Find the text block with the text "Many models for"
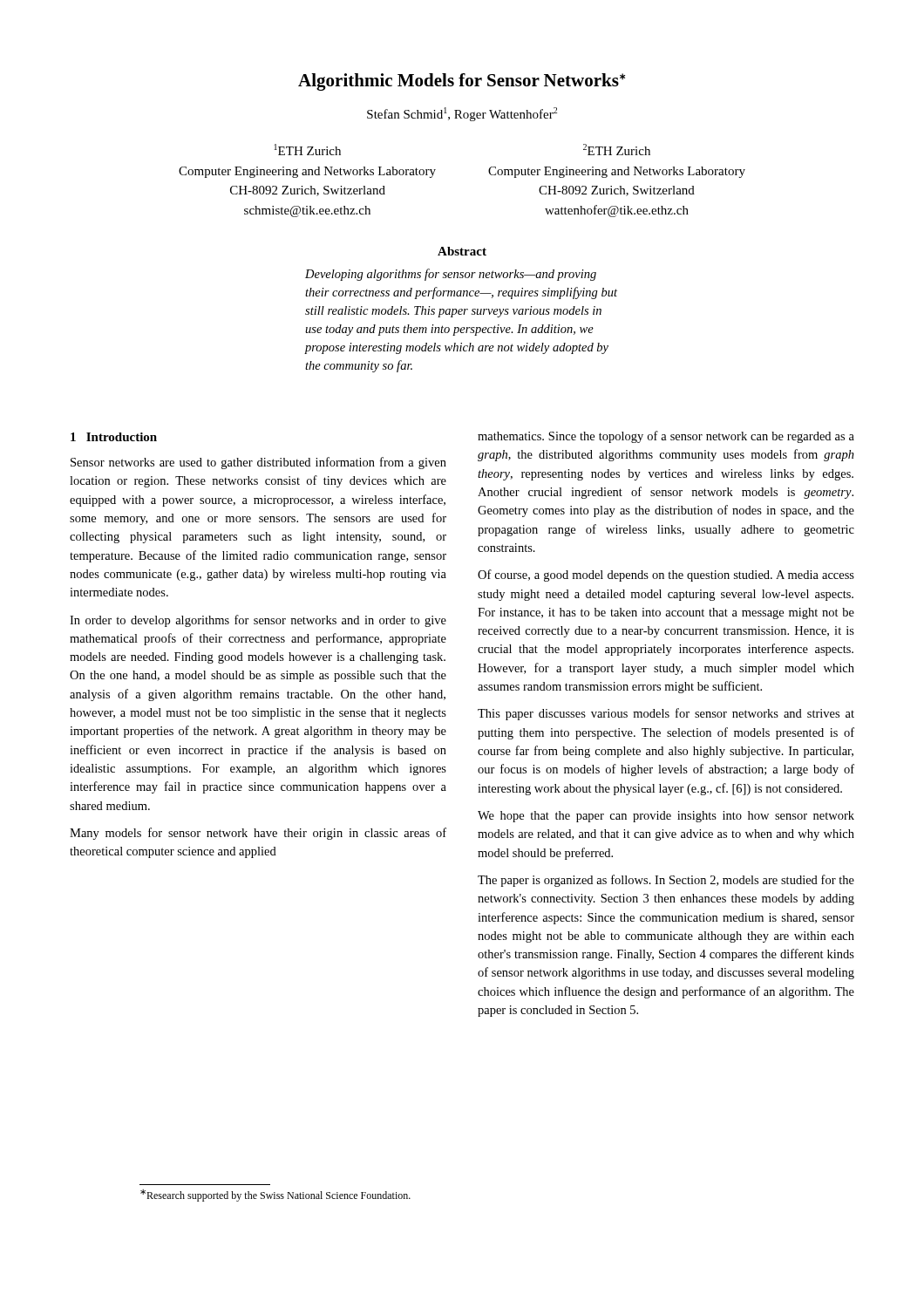This screenshot has height=1308, width=924. tap(258, 842)
